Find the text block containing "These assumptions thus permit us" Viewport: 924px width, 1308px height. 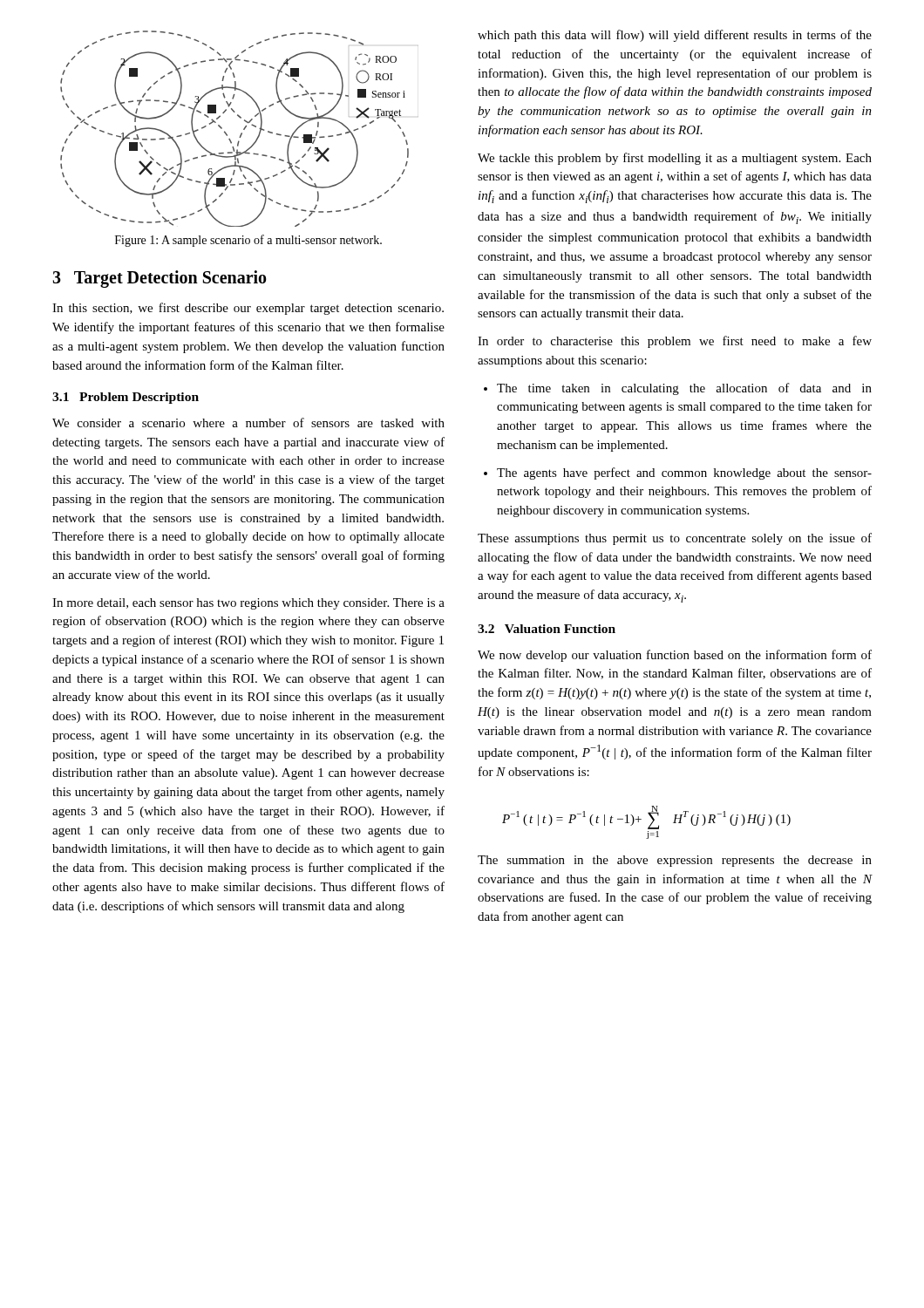(x=675, y=568)
